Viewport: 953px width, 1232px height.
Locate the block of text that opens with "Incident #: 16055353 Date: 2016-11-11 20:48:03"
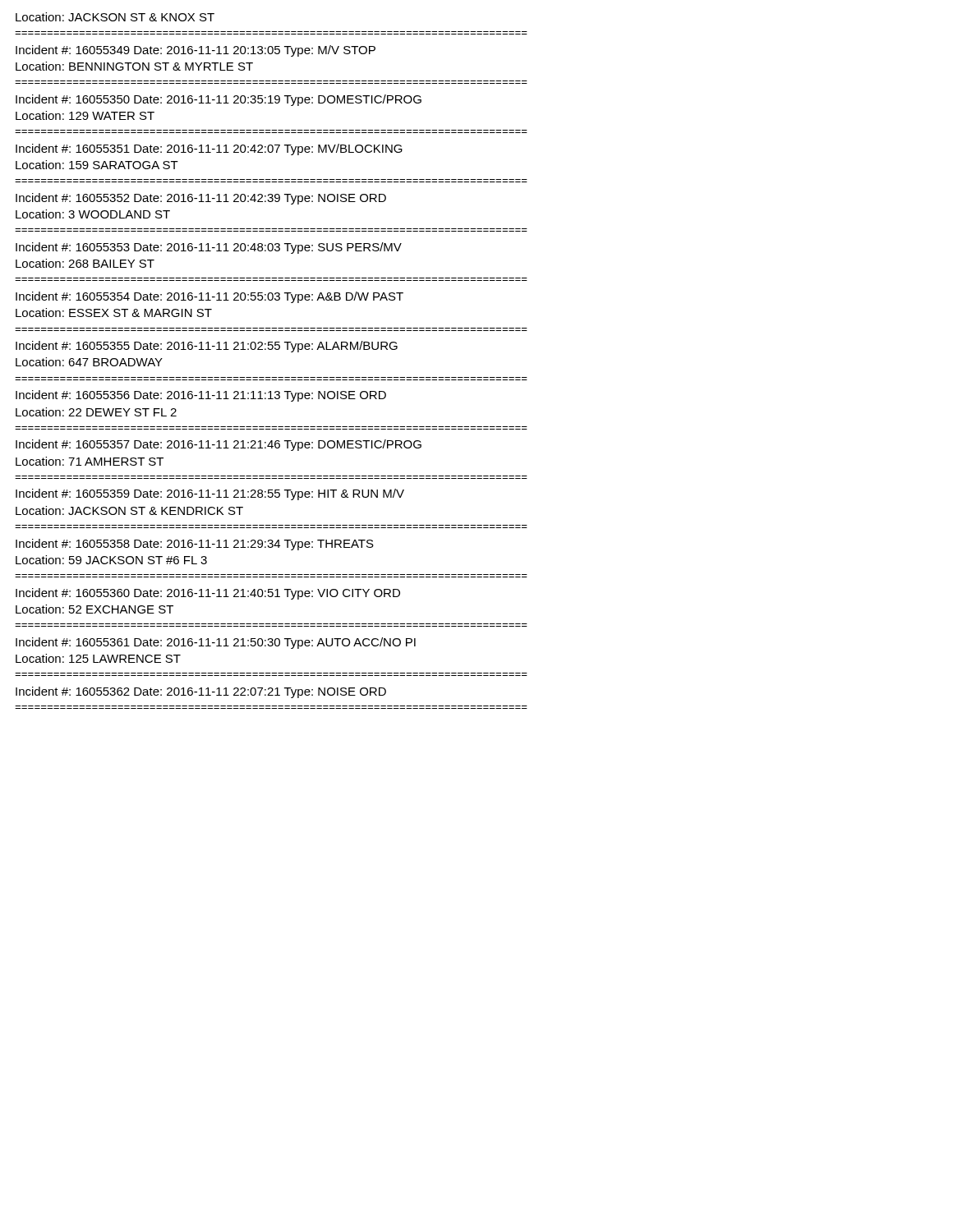click(x=209, y=248)
